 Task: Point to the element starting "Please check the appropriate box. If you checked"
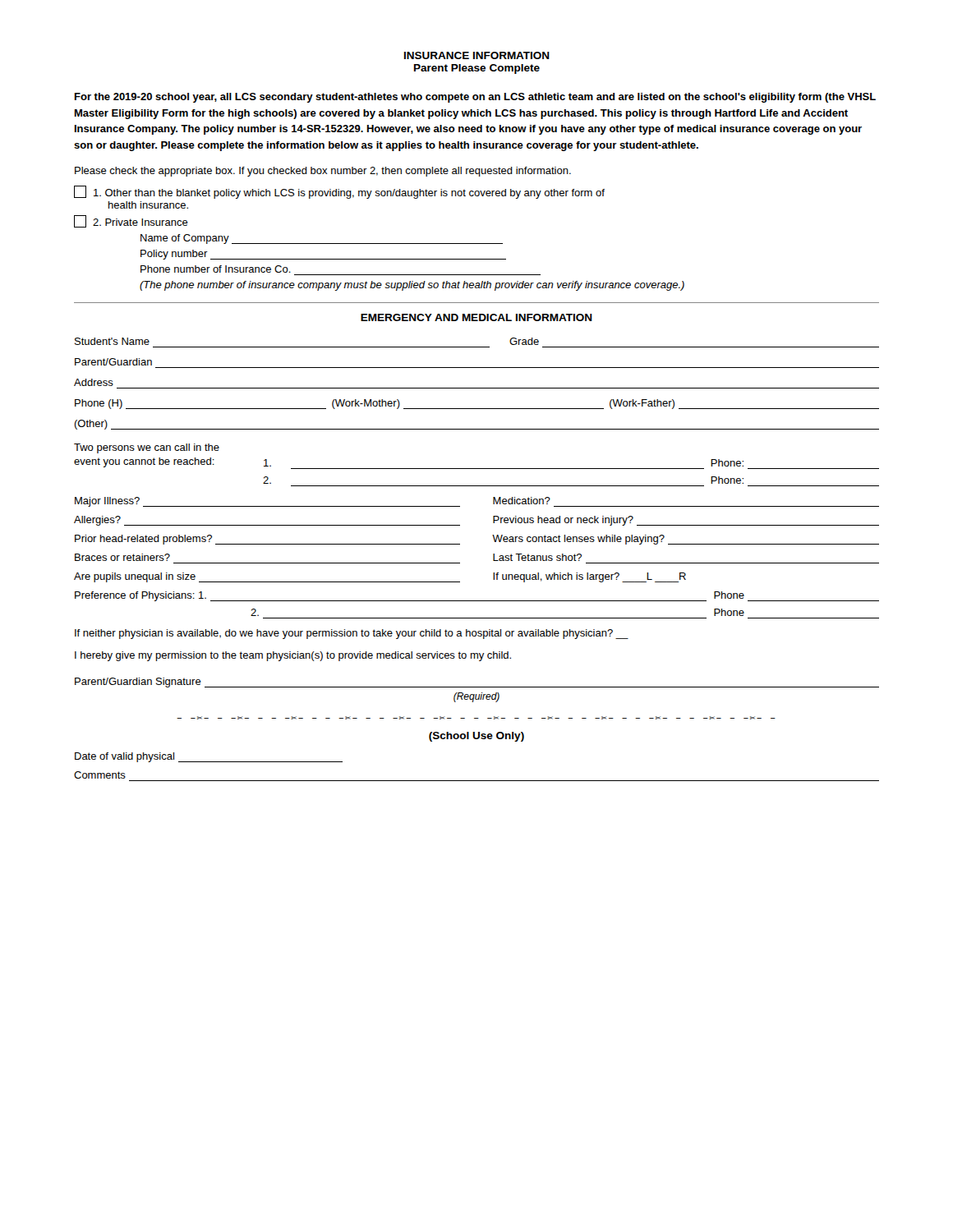click(323, 170)
